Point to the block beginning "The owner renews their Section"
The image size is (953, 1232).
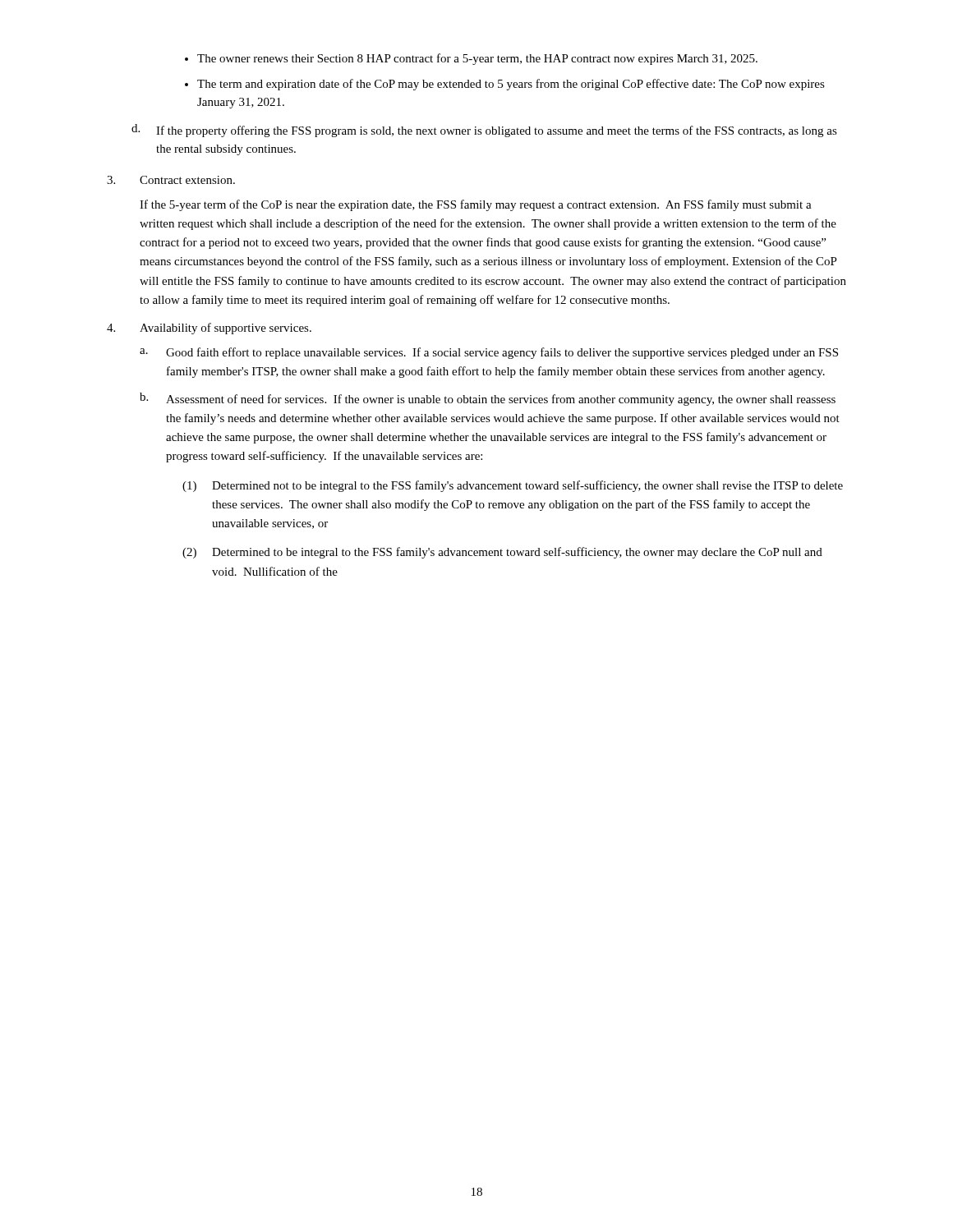[x=478, y=58]
